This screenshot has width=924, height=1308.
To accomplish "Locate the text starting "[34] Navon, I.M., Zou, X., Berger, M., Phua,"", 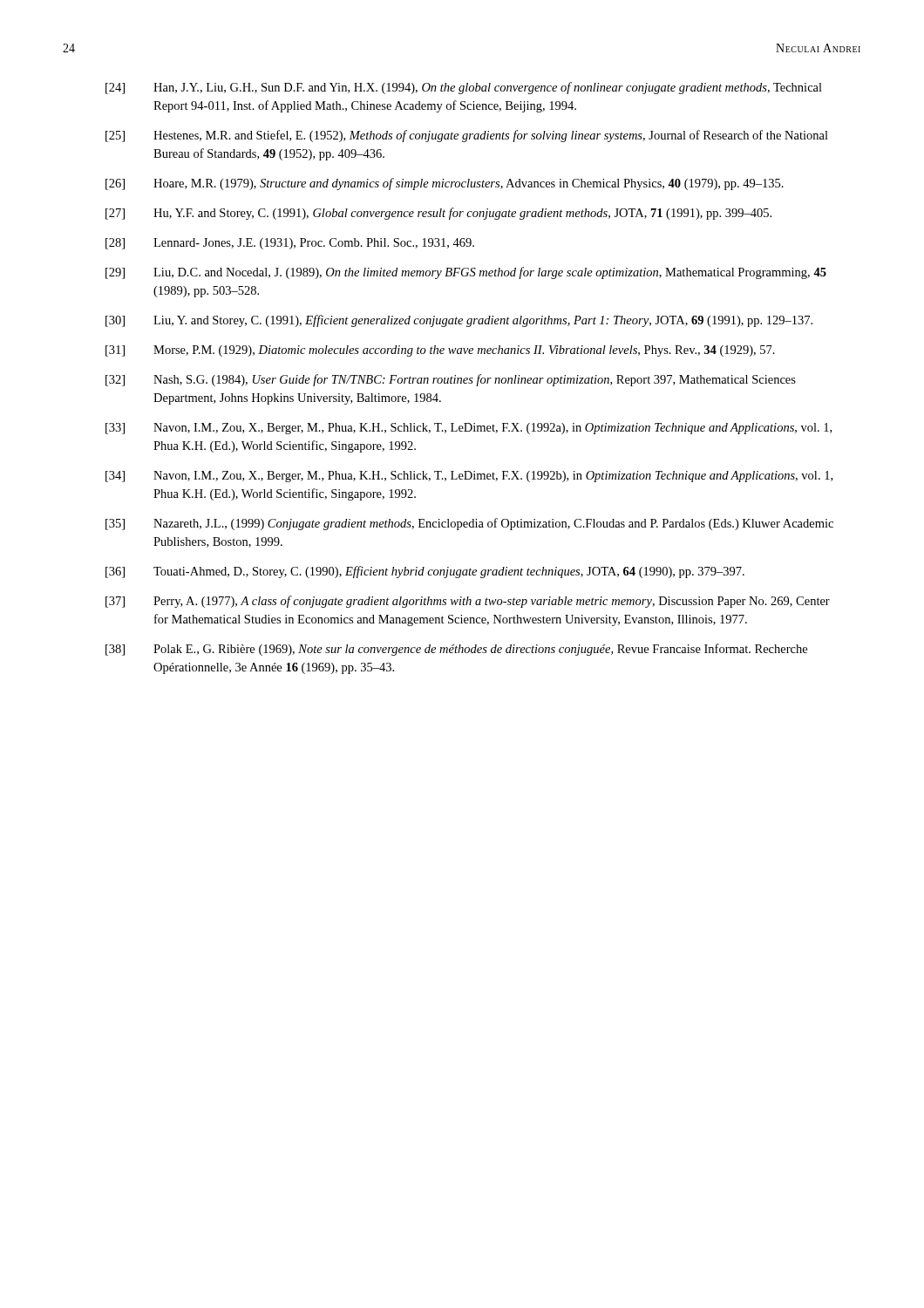I will tap(471, 485).
